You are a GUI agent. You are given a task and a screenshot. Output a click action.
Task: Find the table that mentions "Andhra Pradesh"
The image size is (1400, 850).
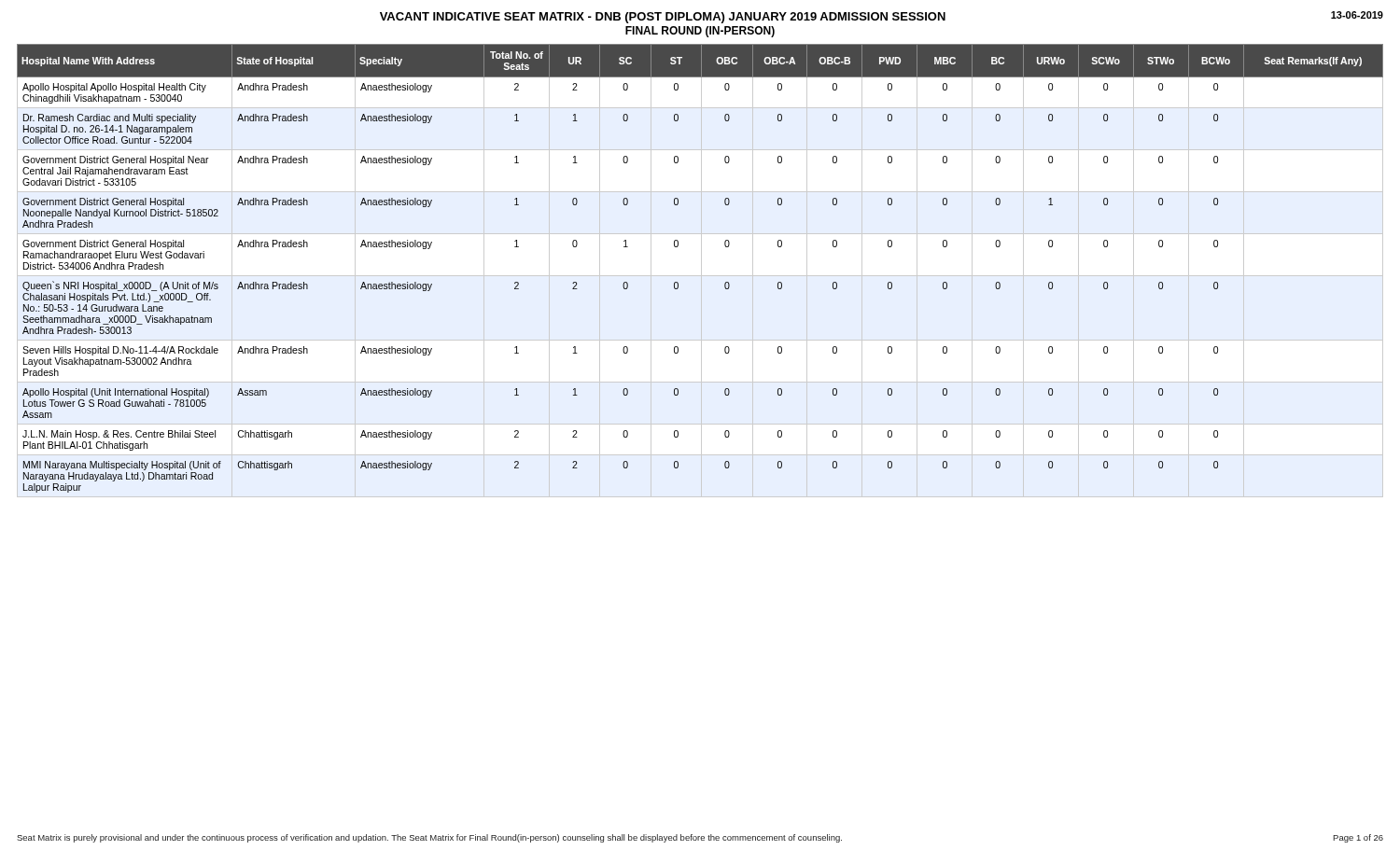coord(700,271)
